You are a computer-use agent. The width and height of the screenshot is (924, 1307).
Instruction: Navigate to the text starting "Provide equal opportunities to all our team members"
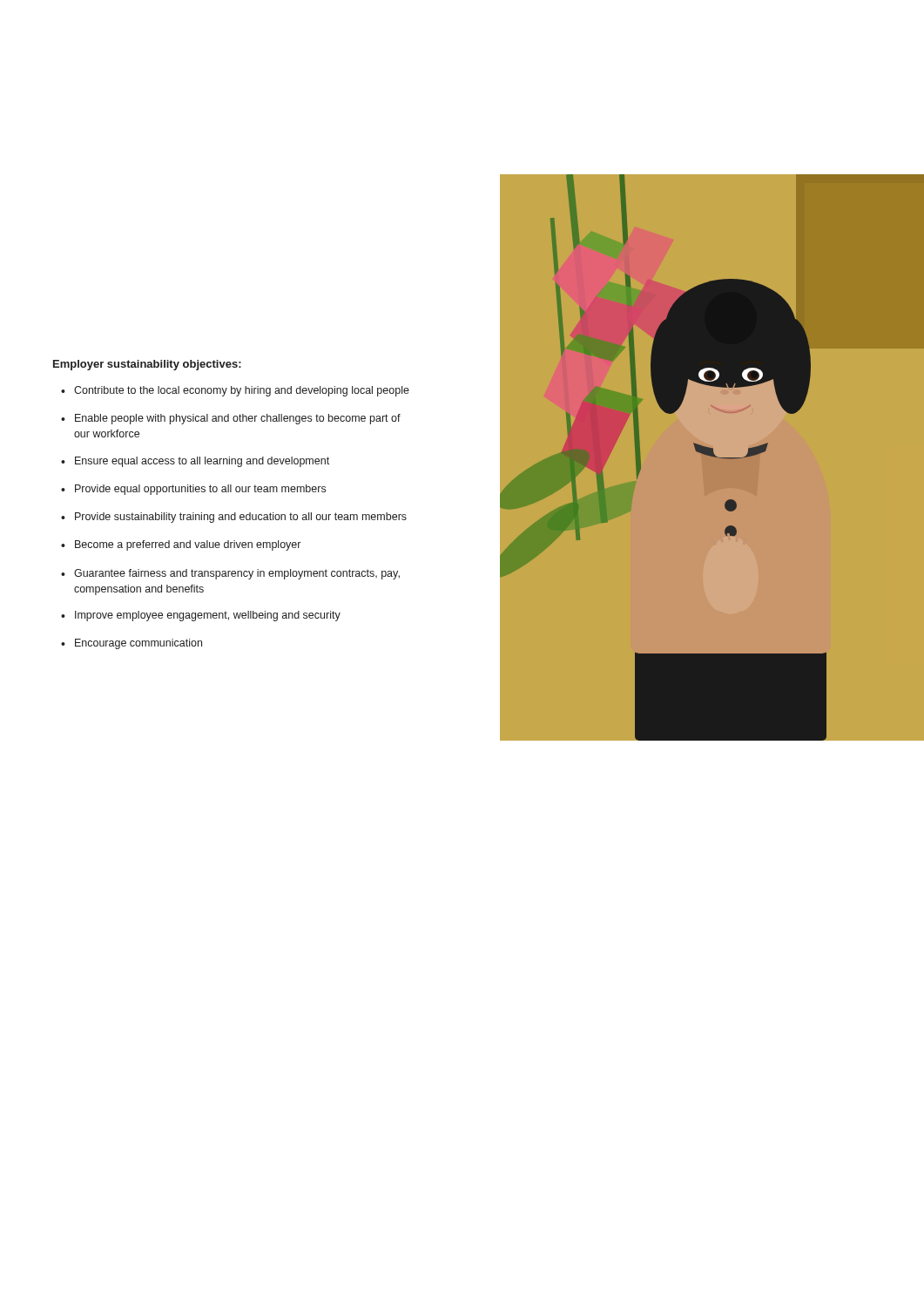pyautogui.click(x=200, y=489)
